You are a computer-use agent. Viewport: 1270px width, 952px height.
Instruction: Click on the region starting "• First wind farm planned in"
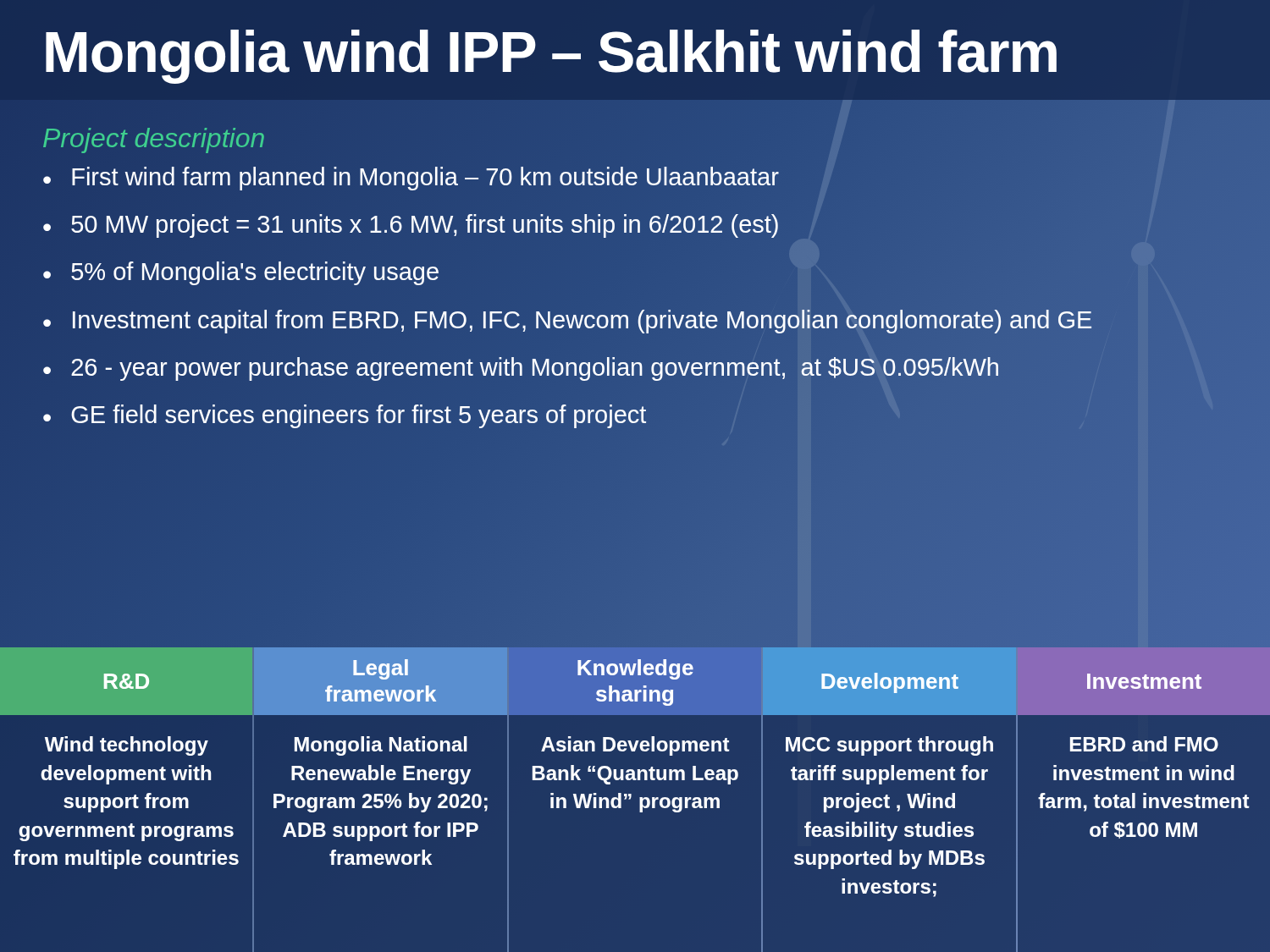click(x=411, y=179)
